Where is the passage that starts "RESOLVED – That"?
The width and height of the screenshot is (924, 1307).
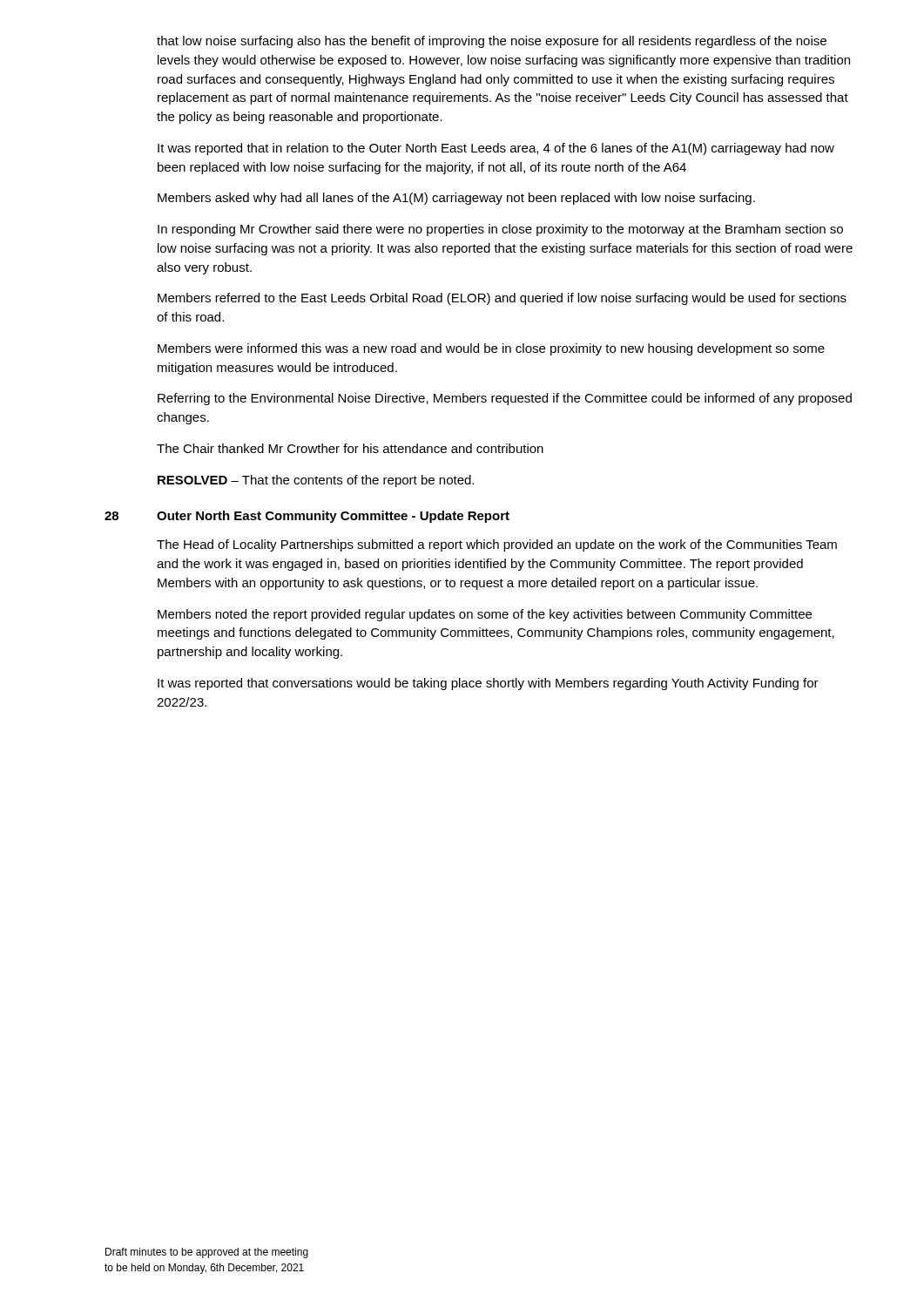tap(316, 479)
